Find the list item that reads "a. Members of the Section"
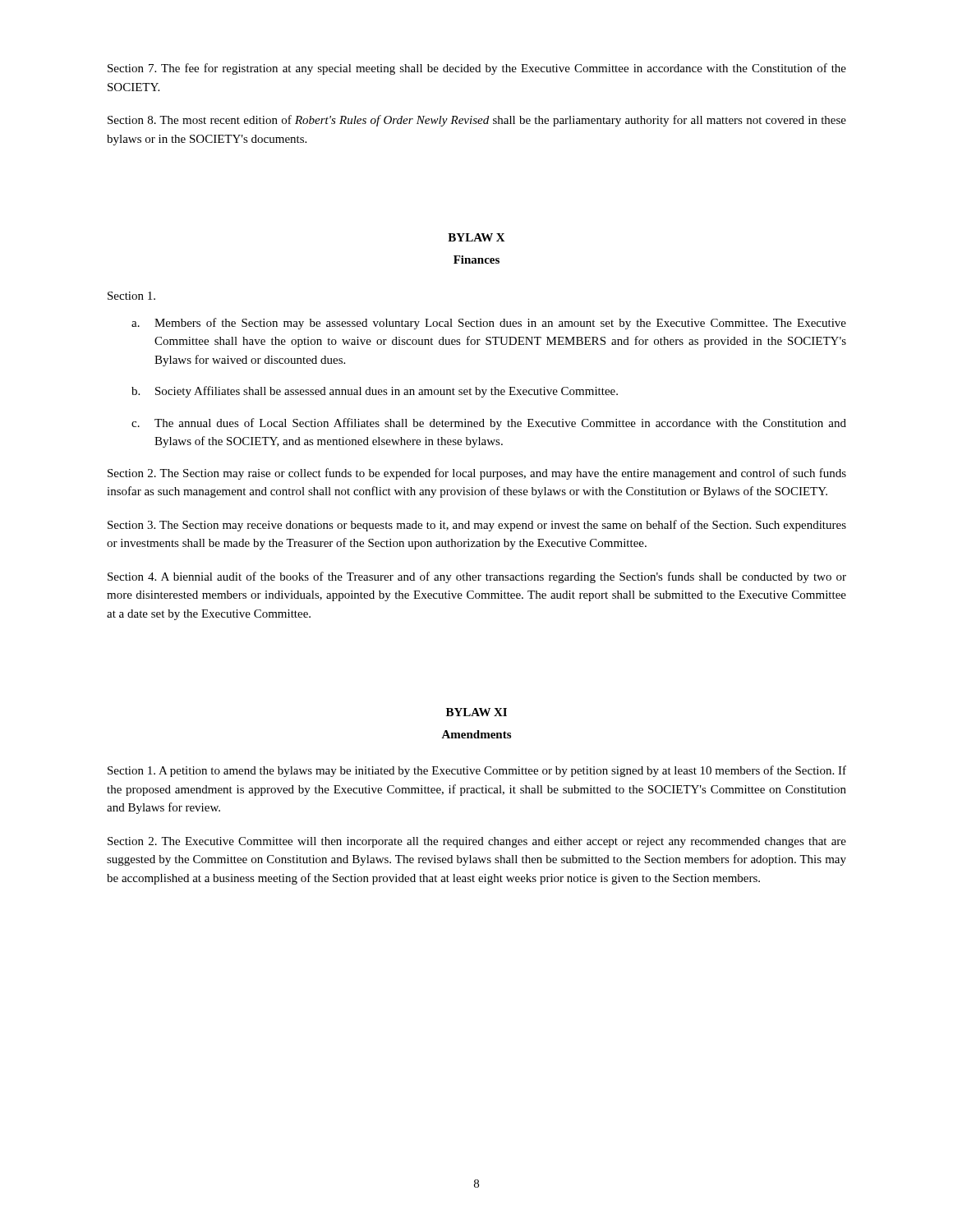953x1232 pixels. coord(489,341)
